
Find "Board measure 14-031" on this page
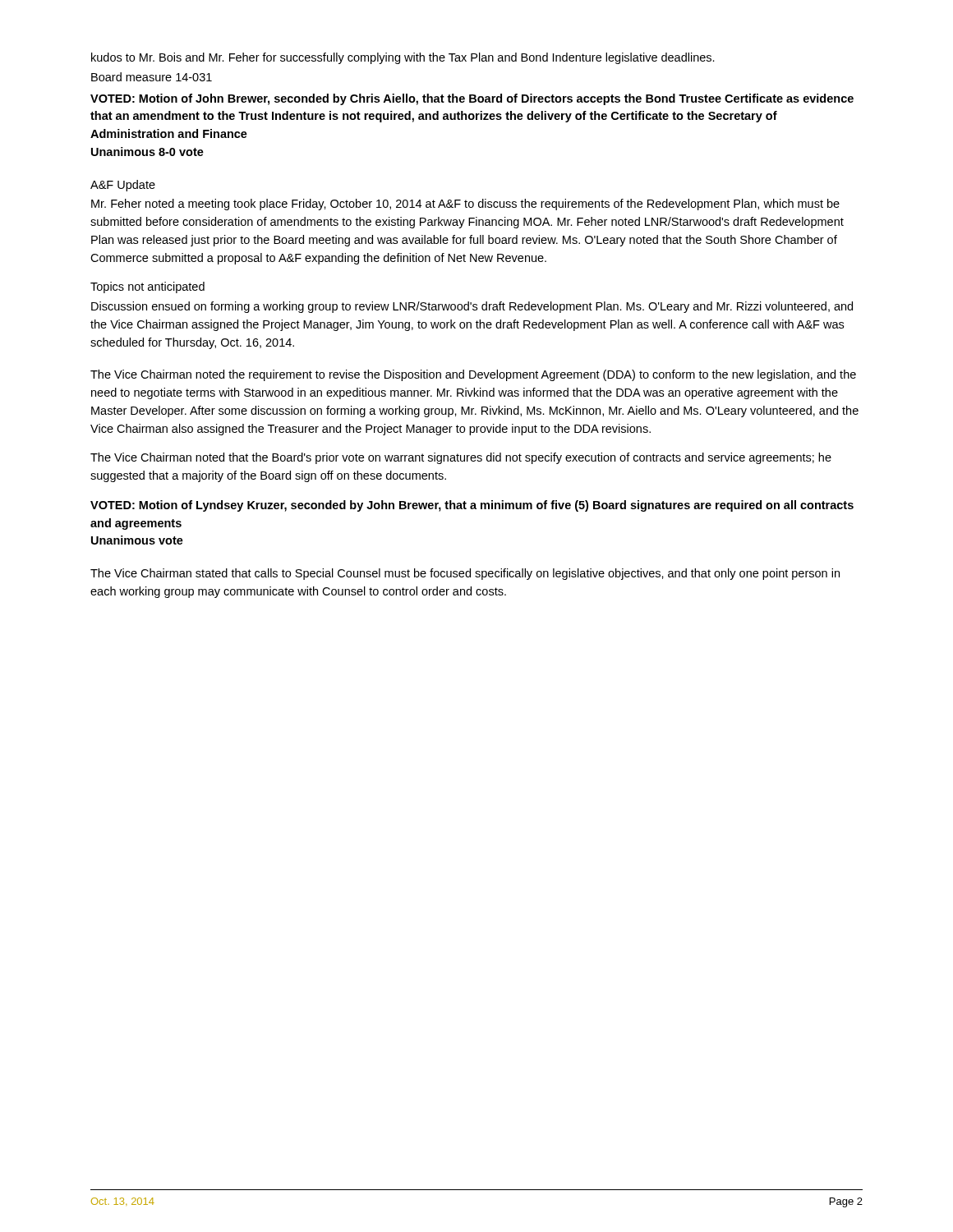pos(151,77)
